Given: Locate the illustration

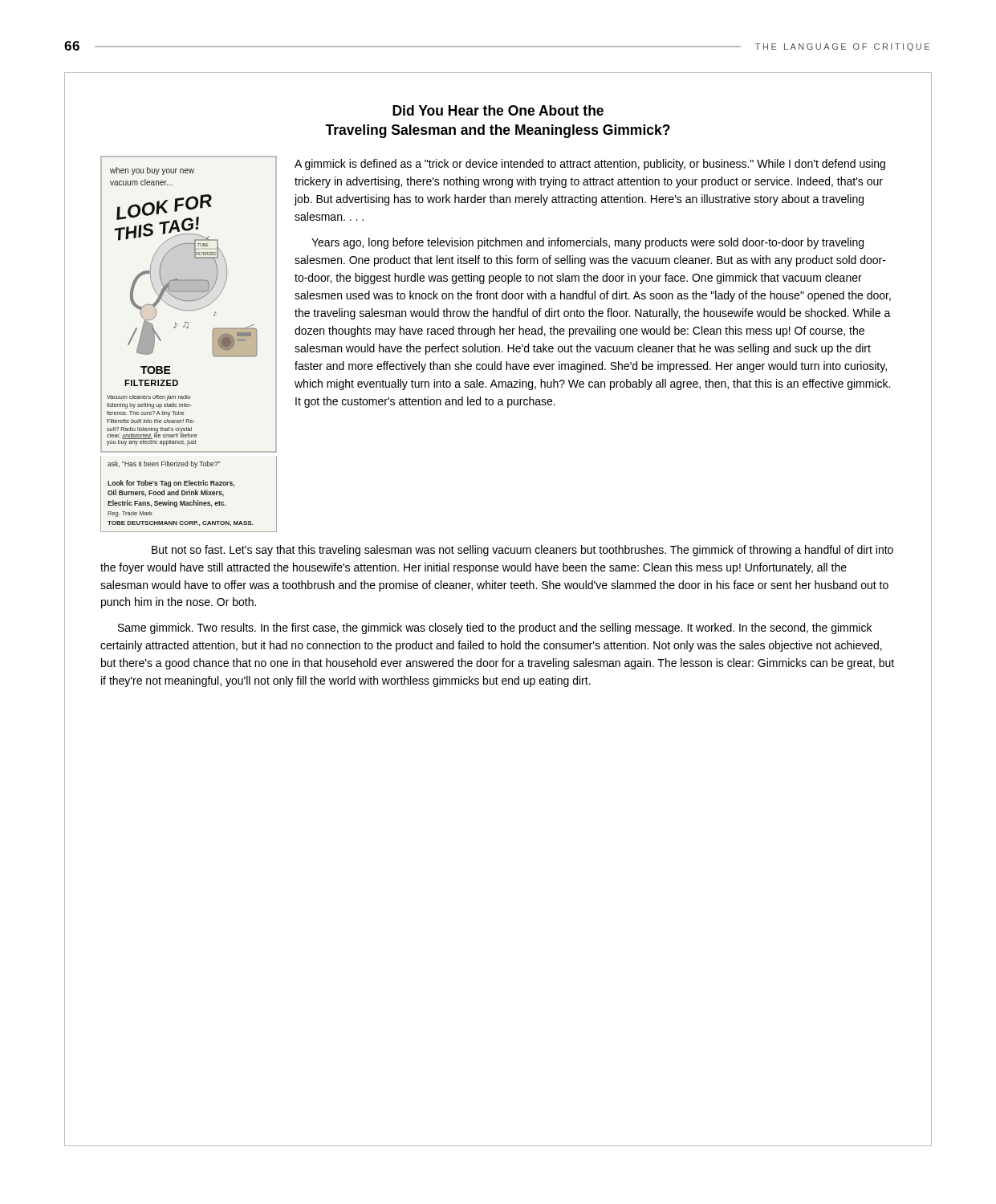Looking at the screenshot, I should pos(189,344).
